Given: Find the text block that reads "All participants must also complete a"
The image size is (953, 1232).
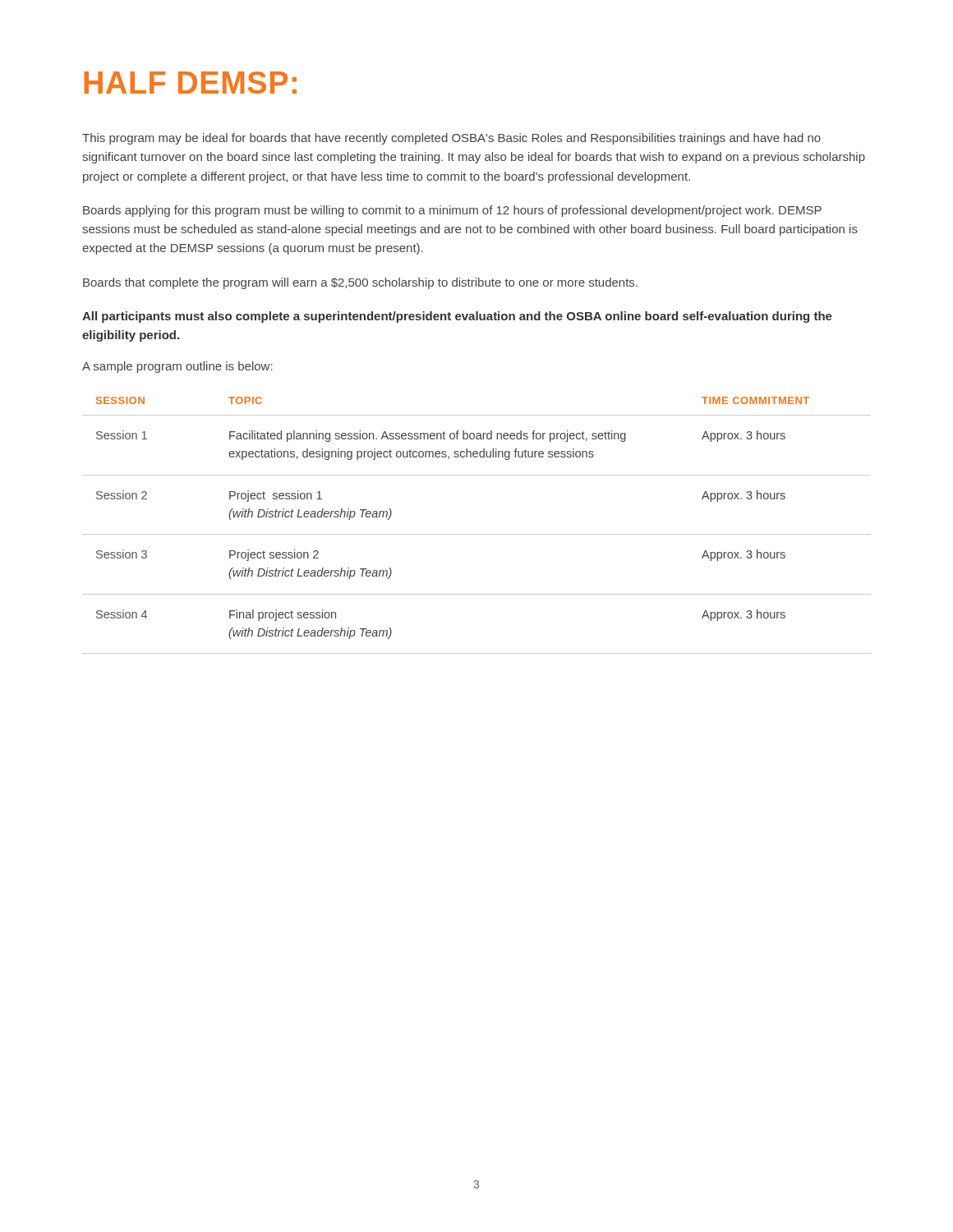Looking at the screenshot, I should tap(476, 325).
